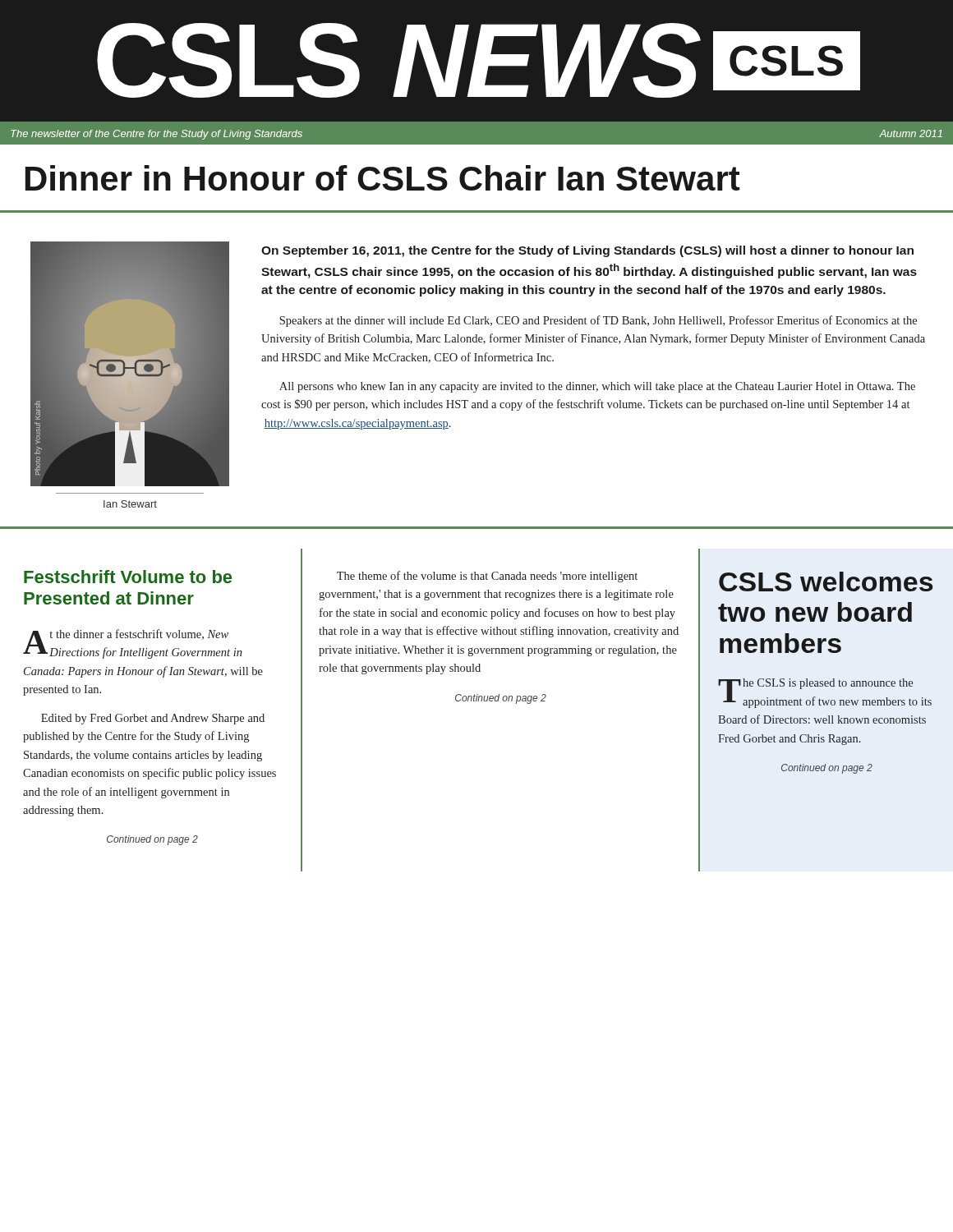Image resolution: width=953 pixels, height=1232 pixels.
Task: Locate the block of text that opens with "The CSLS is pleased to announce the"
Action: 825,709
